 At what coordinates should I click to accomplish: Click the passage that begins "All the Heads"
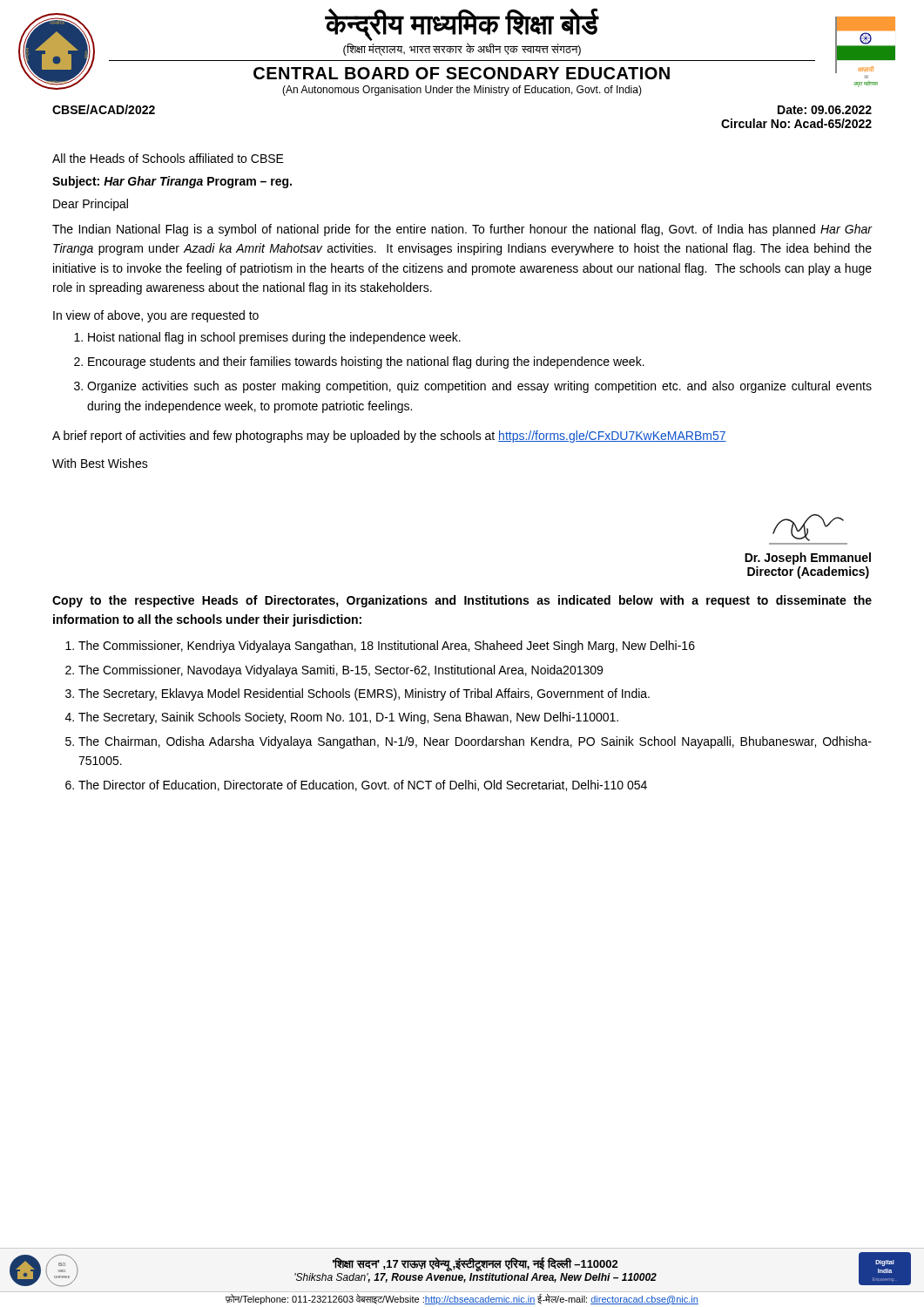(x=168, y=159)
